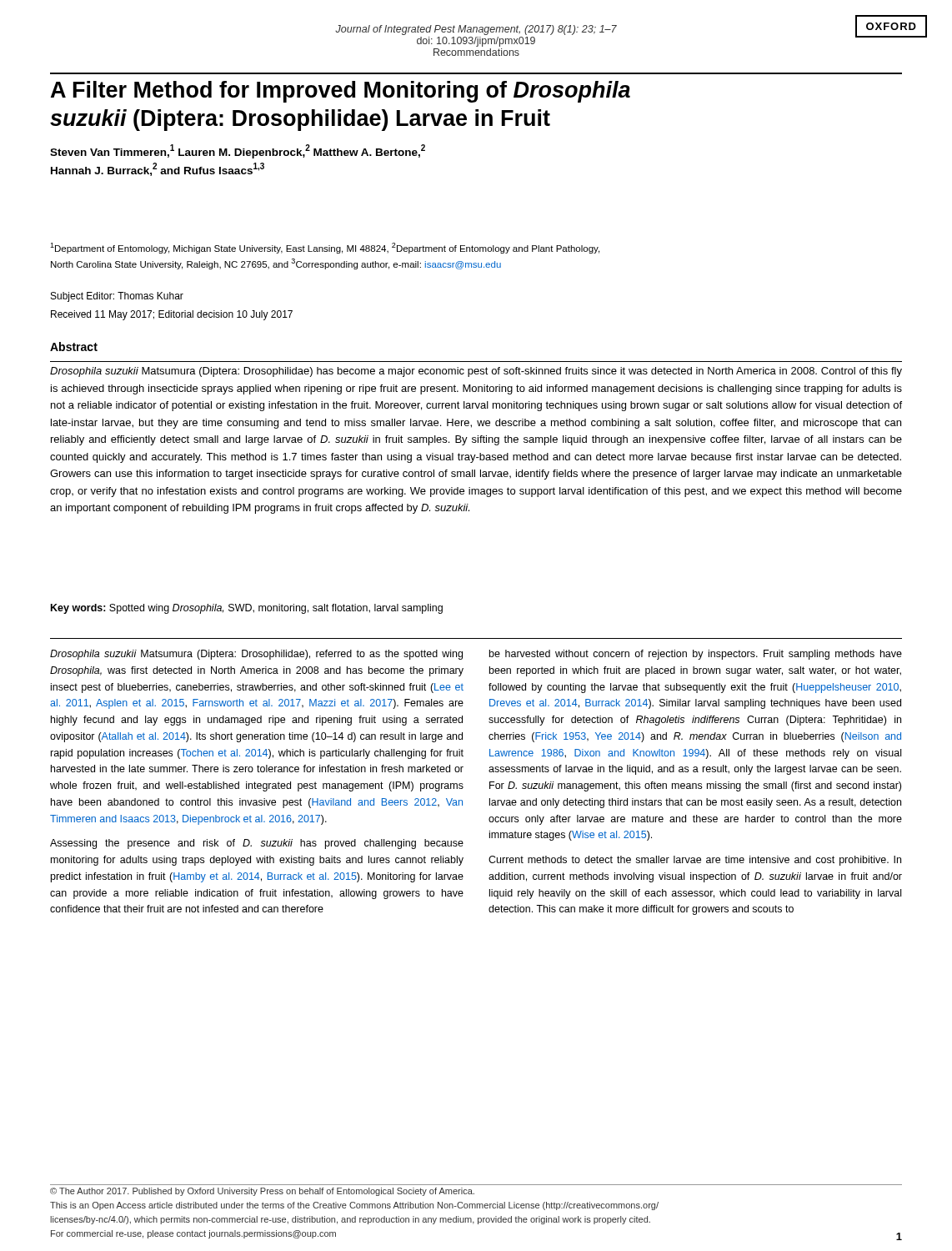Locate the element starting "Key words: Spotted"
The image size is (952, 1251).
click(247, 608)
